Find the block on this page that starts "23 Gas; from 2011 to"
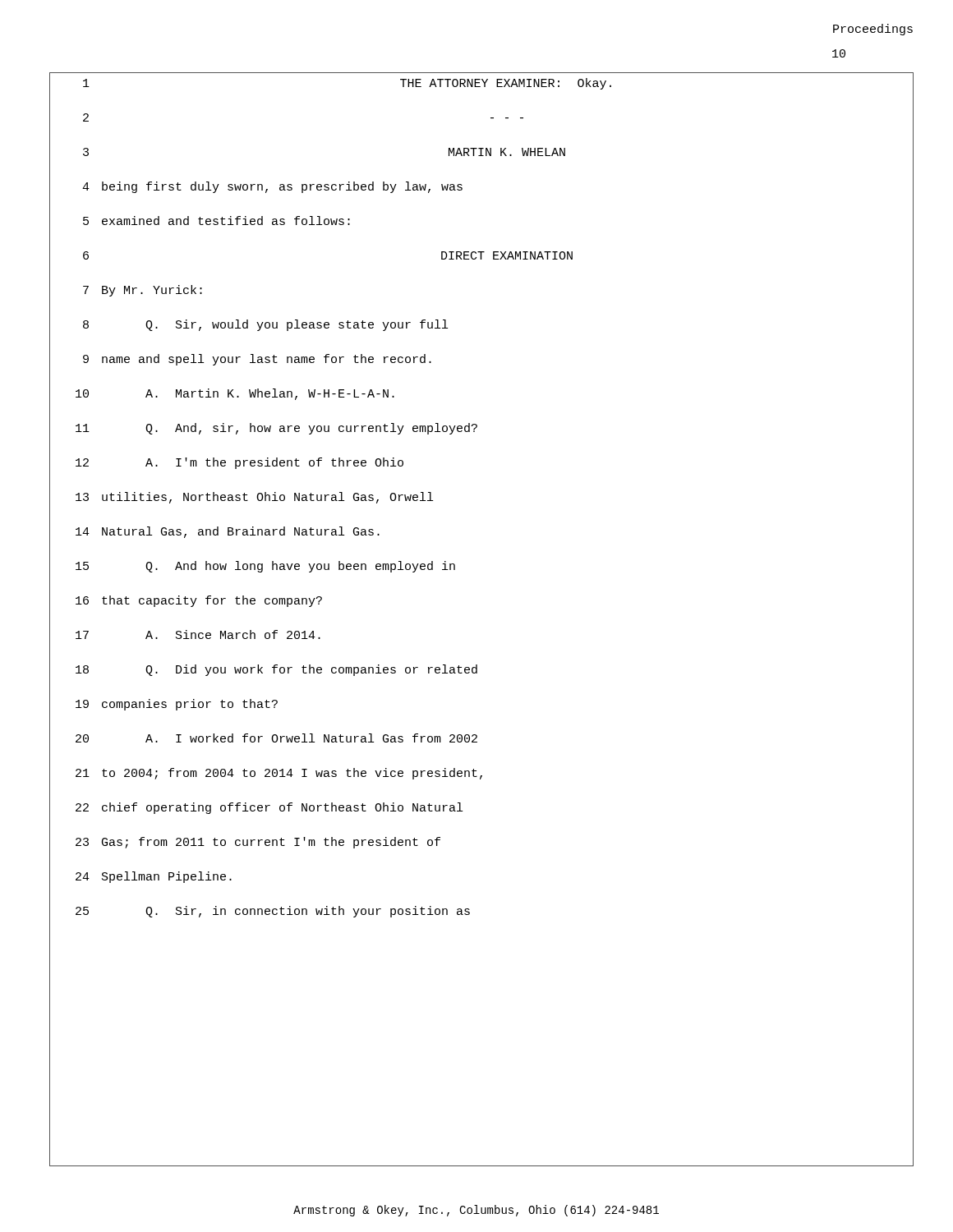This screenshot has width=953, height=1232. point(259,842)
